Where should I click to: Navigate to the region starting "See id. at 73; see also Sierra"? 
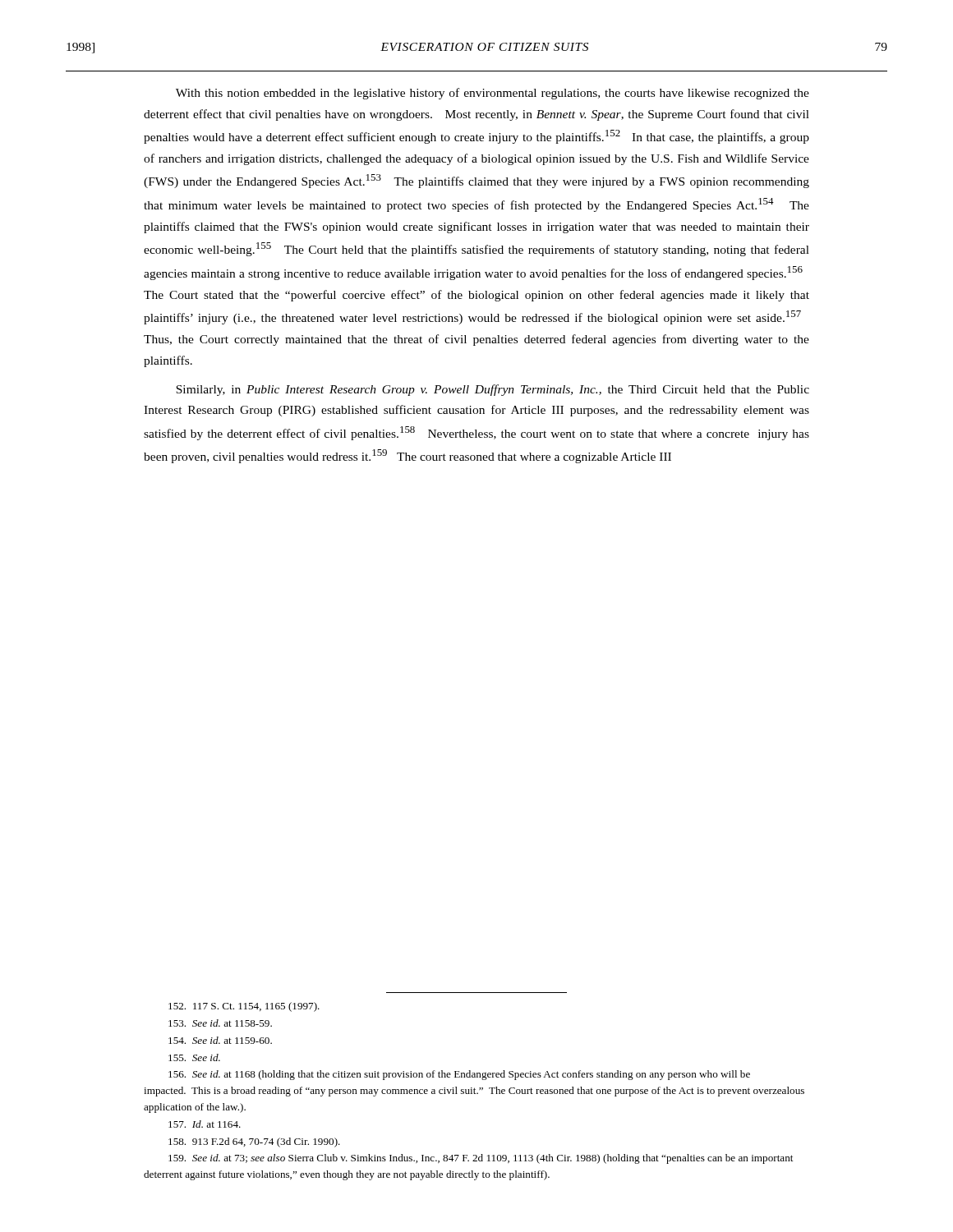468,1166
